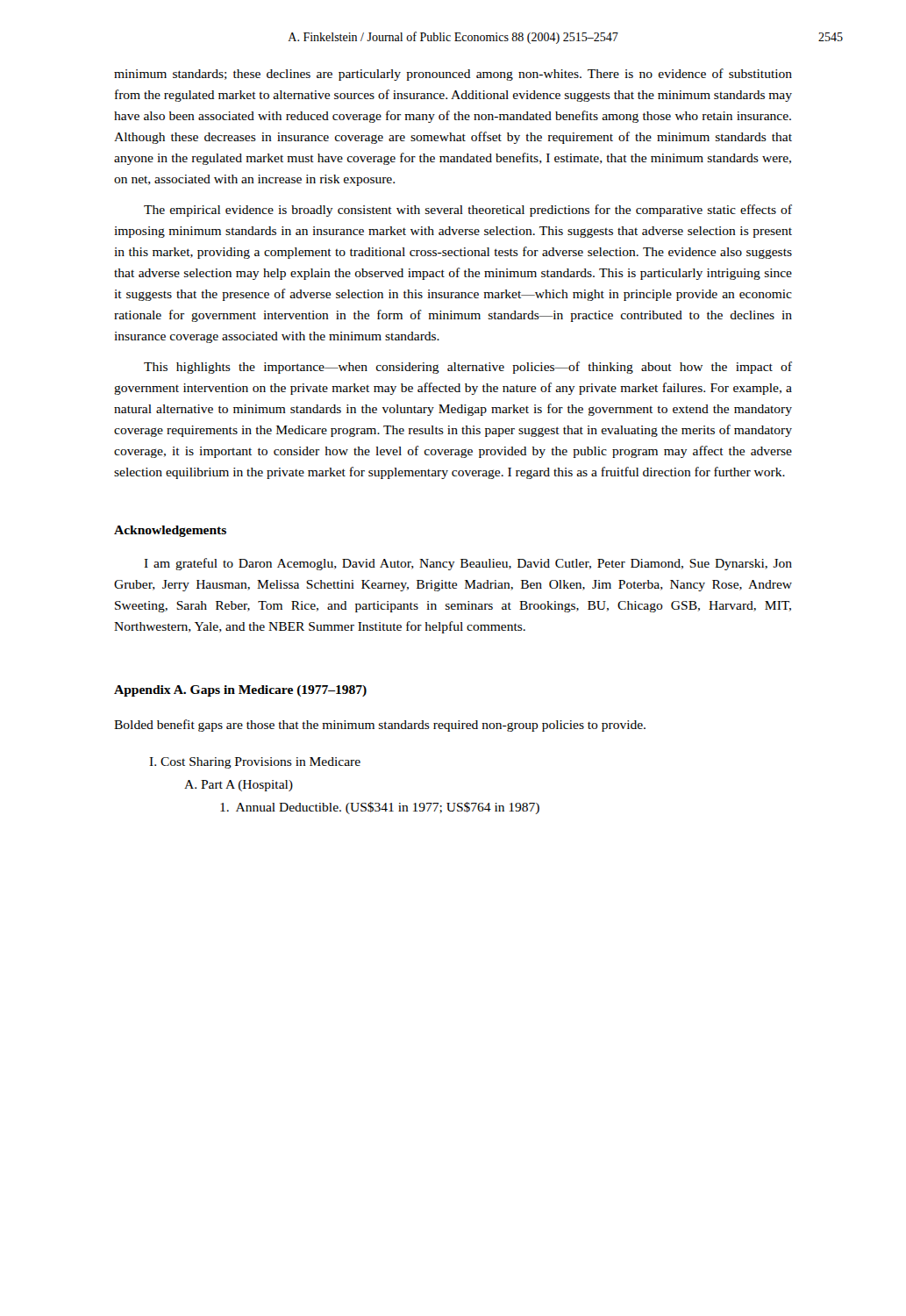Point to the region starting "This highlights the importance—when considering alternative policies—of"
The width and height of the screenshot is (906, 1316).
(x=453, y=420)
